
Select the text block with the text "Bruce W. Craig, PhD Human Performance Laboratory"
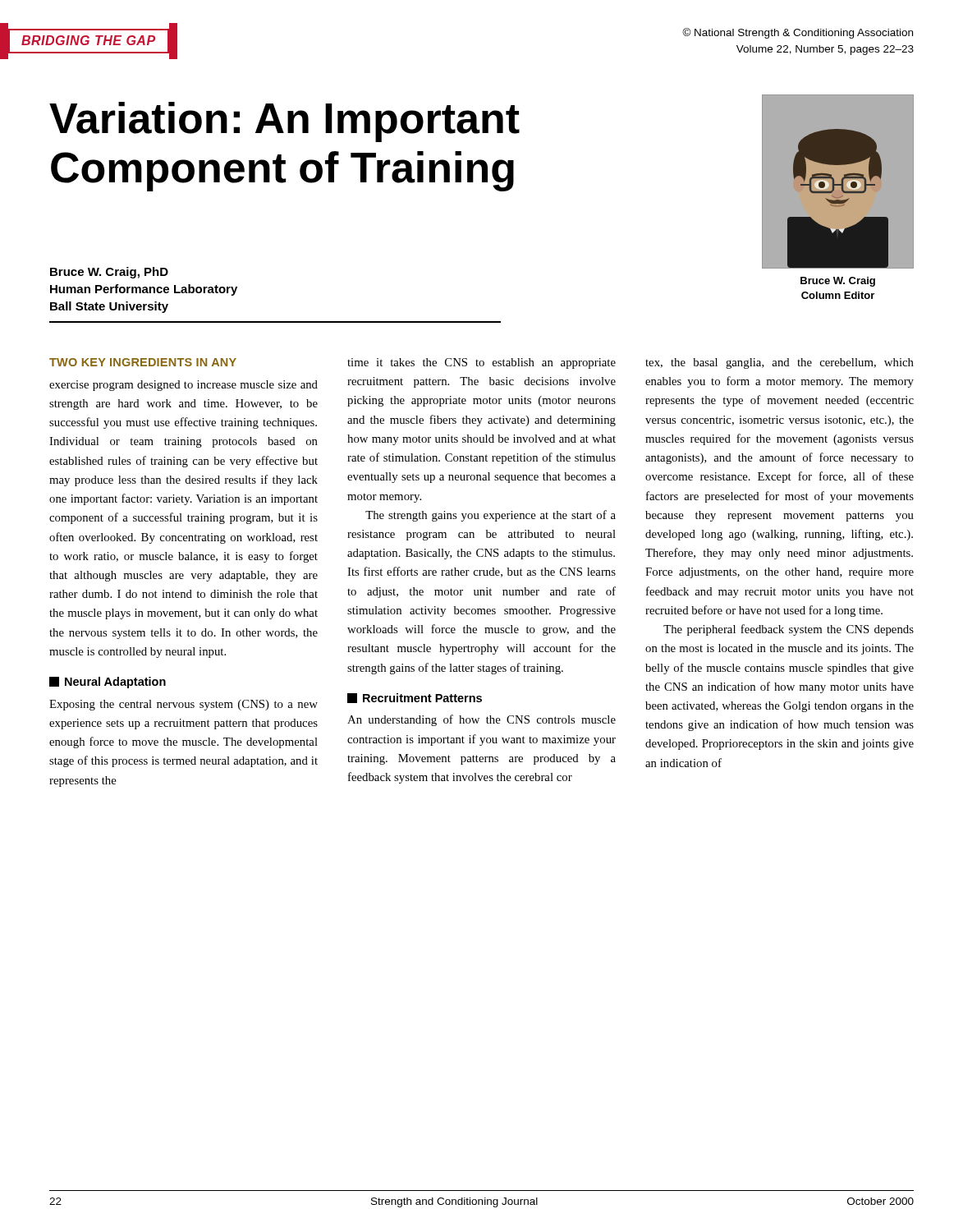109,273
